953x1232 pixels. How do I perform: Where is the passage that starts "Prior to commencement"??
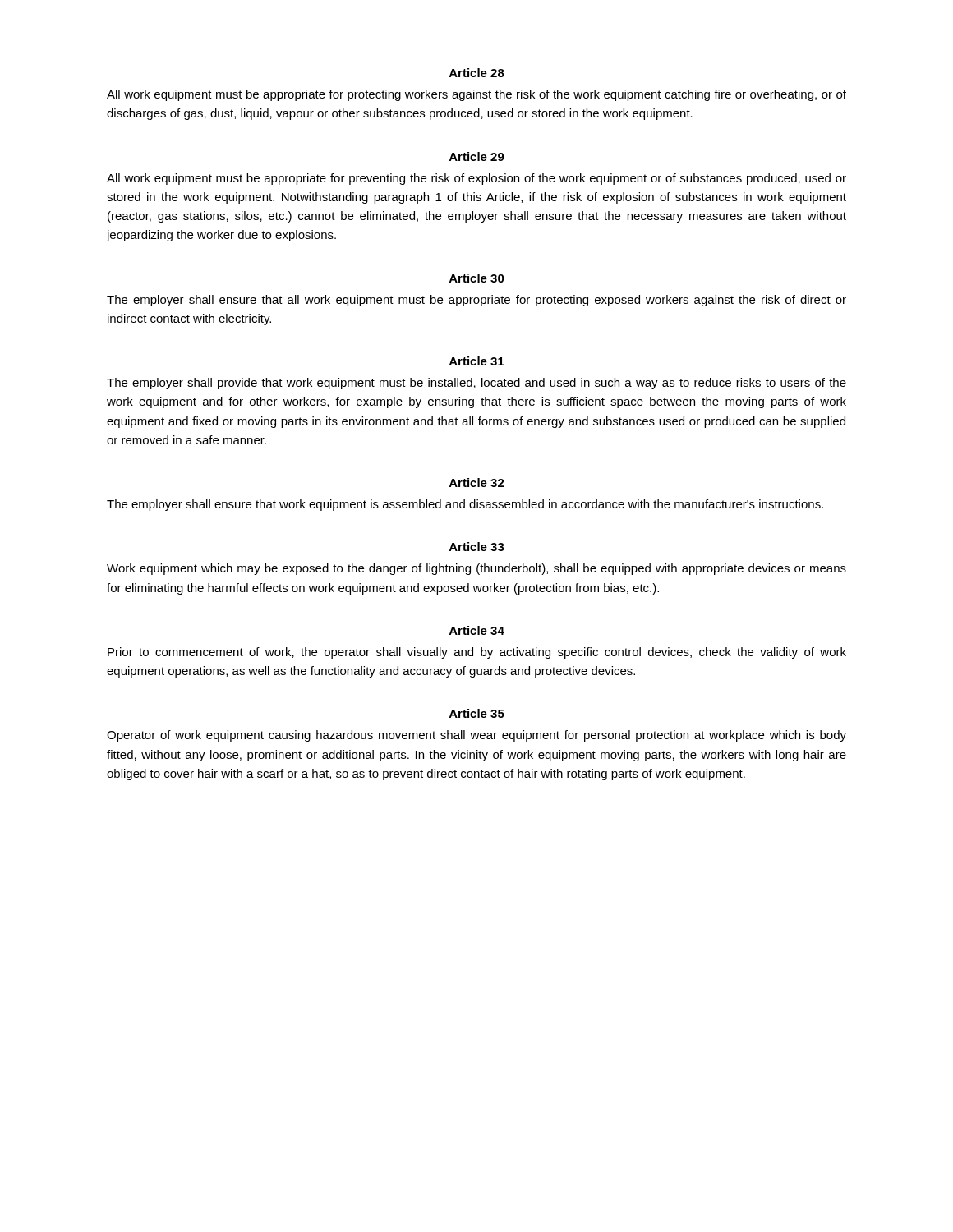click(x=476, y=661)
